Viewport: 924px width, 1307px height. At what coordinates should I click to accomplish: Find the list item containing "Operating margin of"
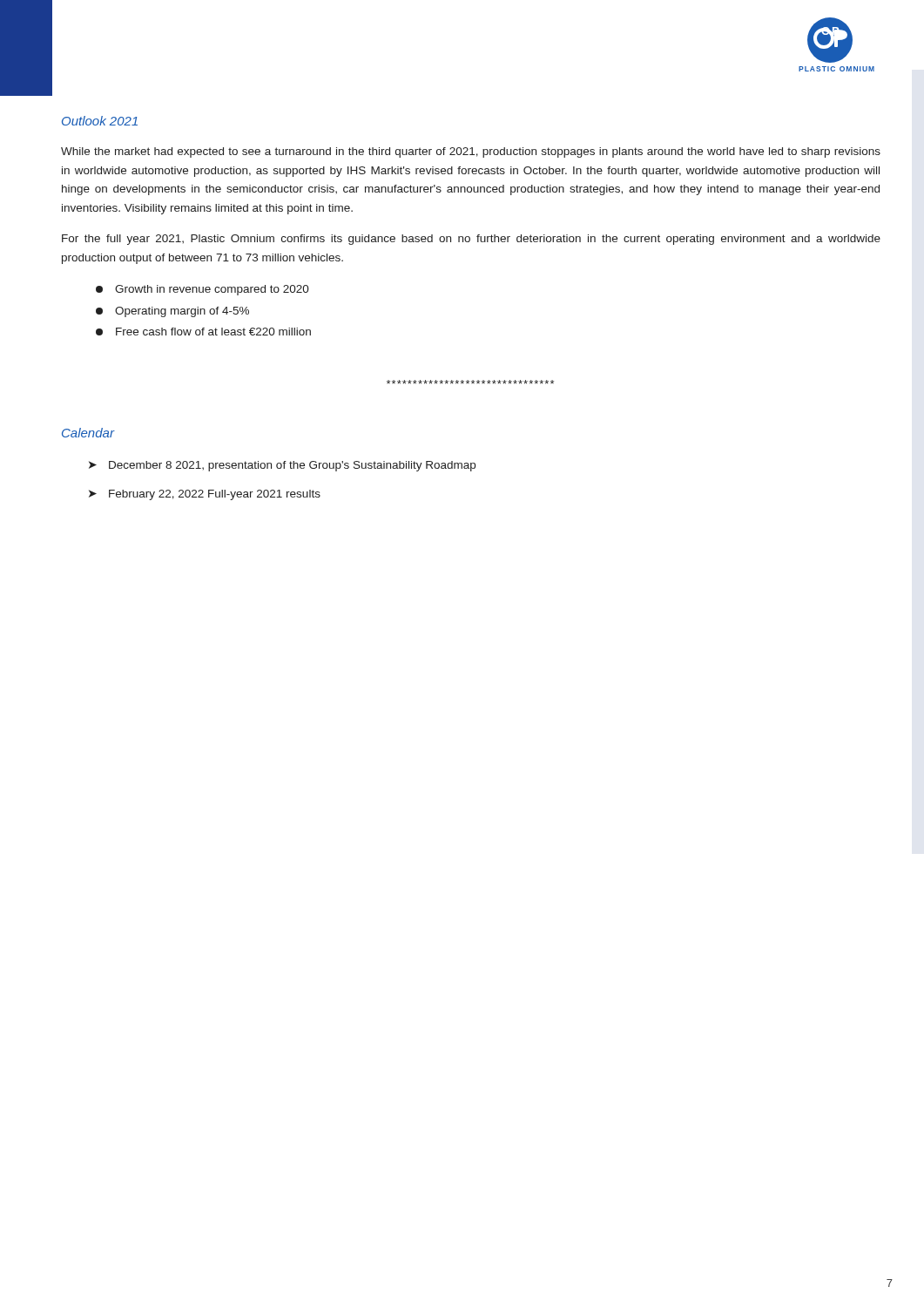[x=173, y=311]
